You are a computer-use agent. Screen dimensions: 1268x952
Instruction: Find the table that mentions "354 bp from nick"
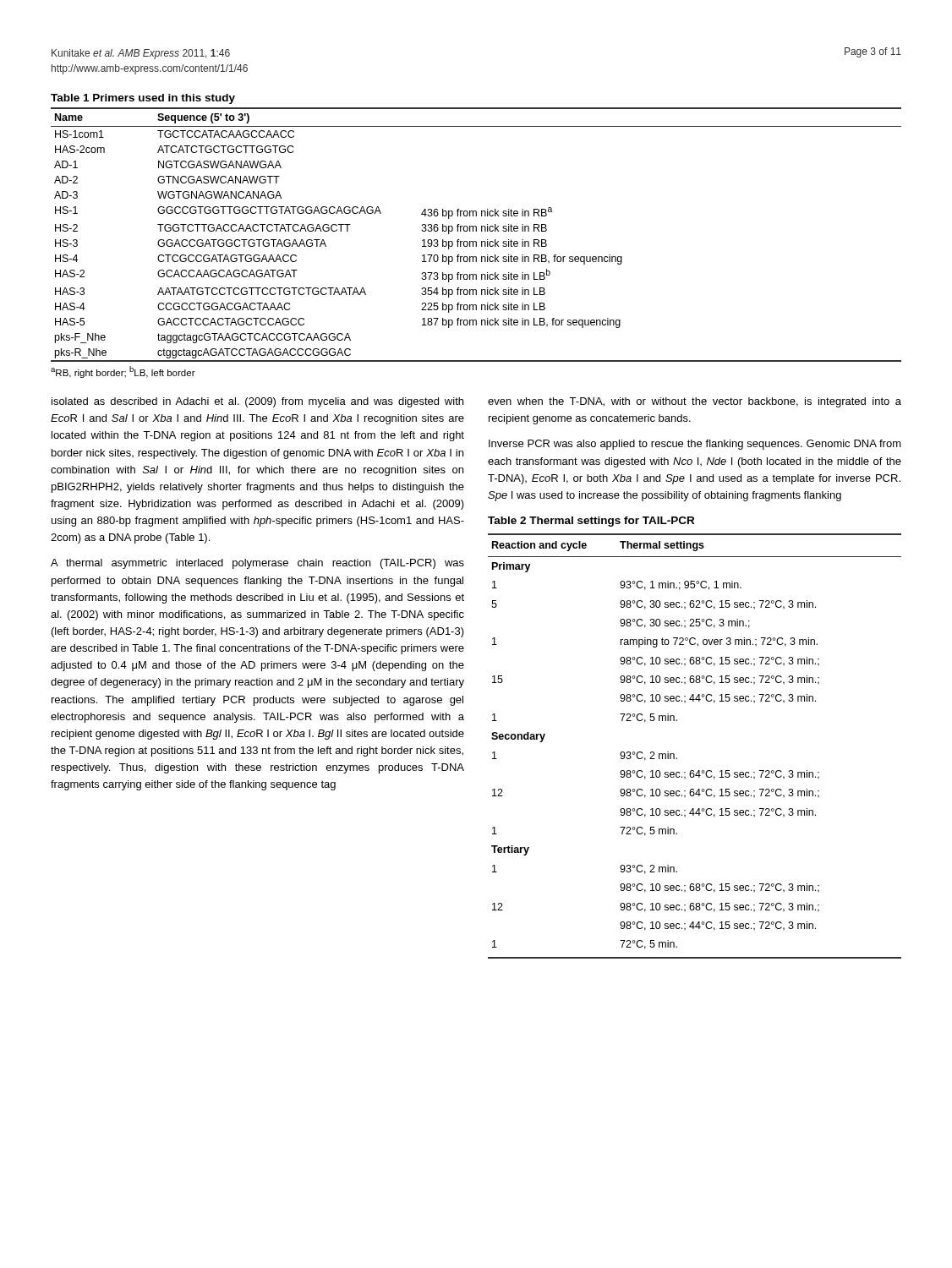[476, 235]
